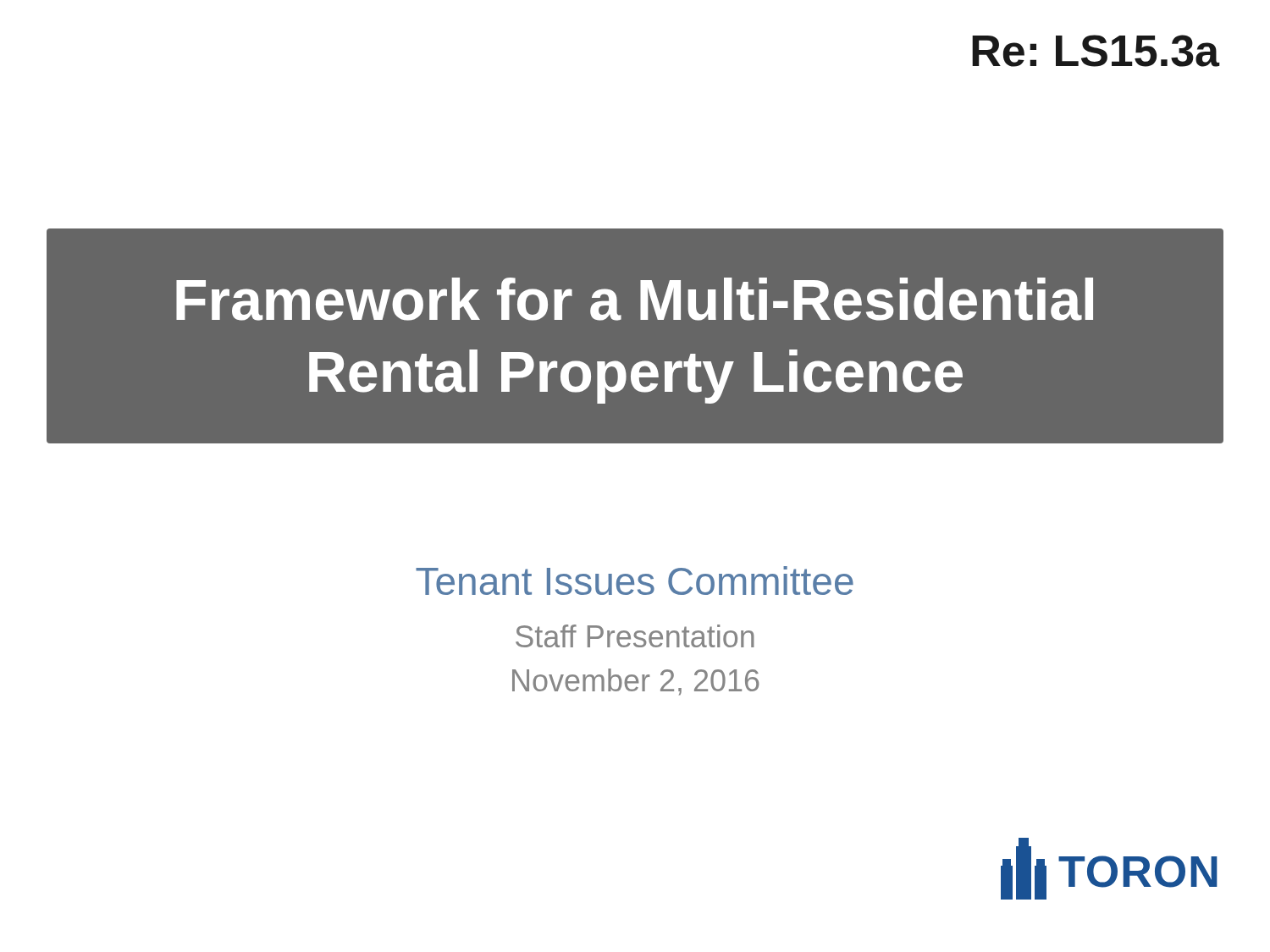Click on the logo
The image size is (1270, 952).
1109,867
